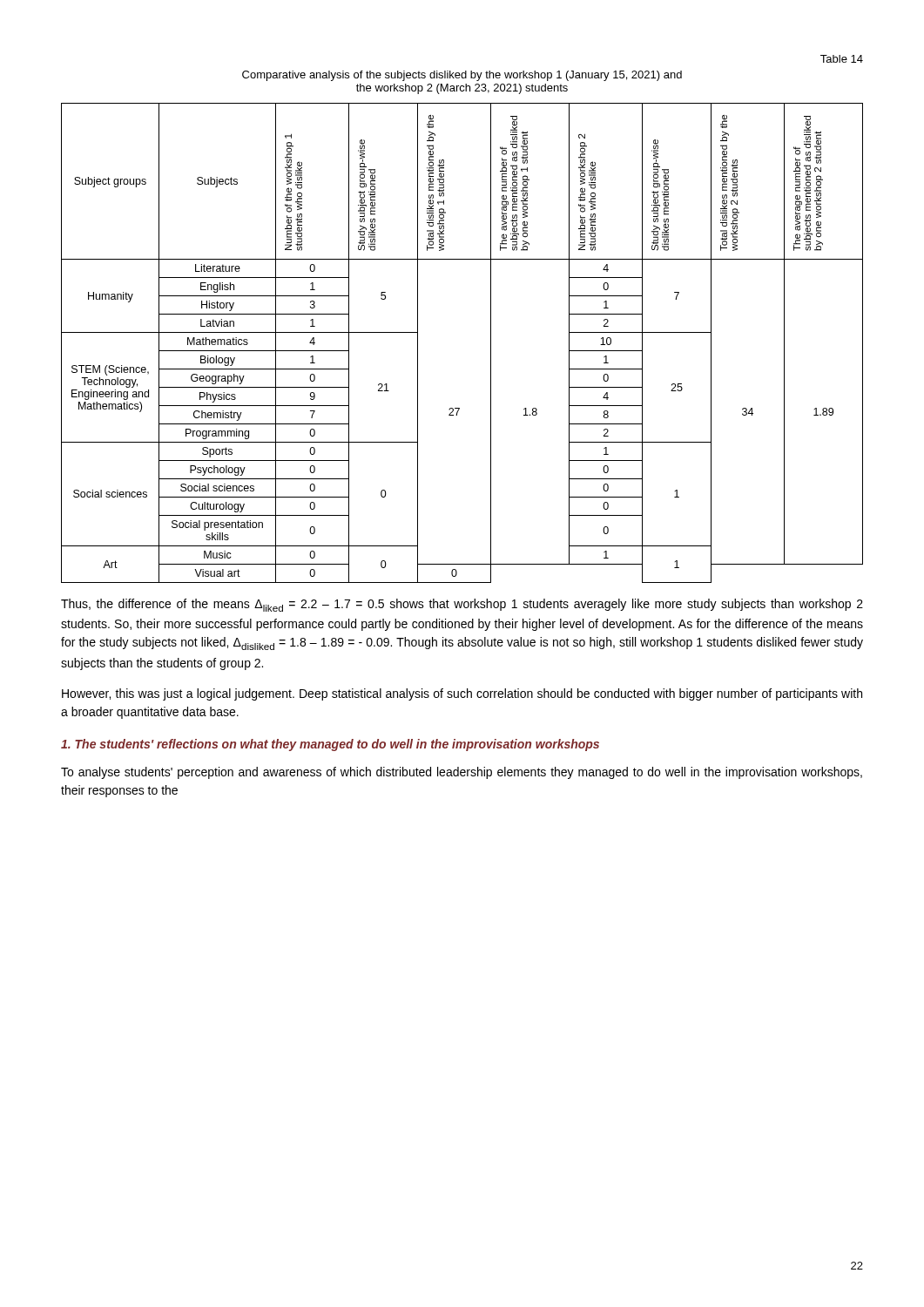Select the passage starting "Thus, the difference of the means Δliked ="
Image resolution: width=924 pixels, height=1307 pixels.
click(462, 633)
